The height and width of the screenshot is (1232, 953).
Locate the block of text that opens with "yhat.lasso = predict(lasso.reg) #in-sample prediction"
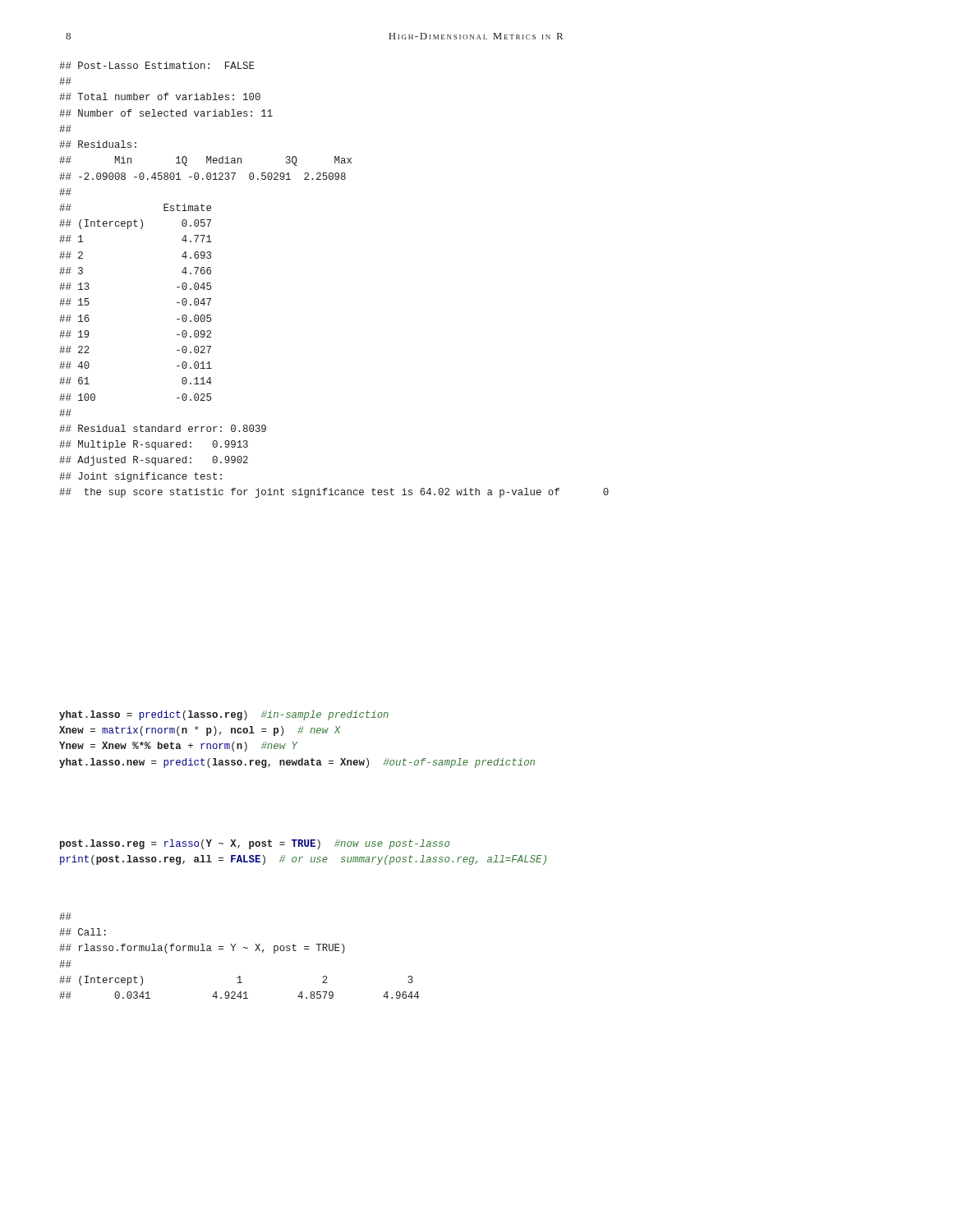click(x=297, y=739)
